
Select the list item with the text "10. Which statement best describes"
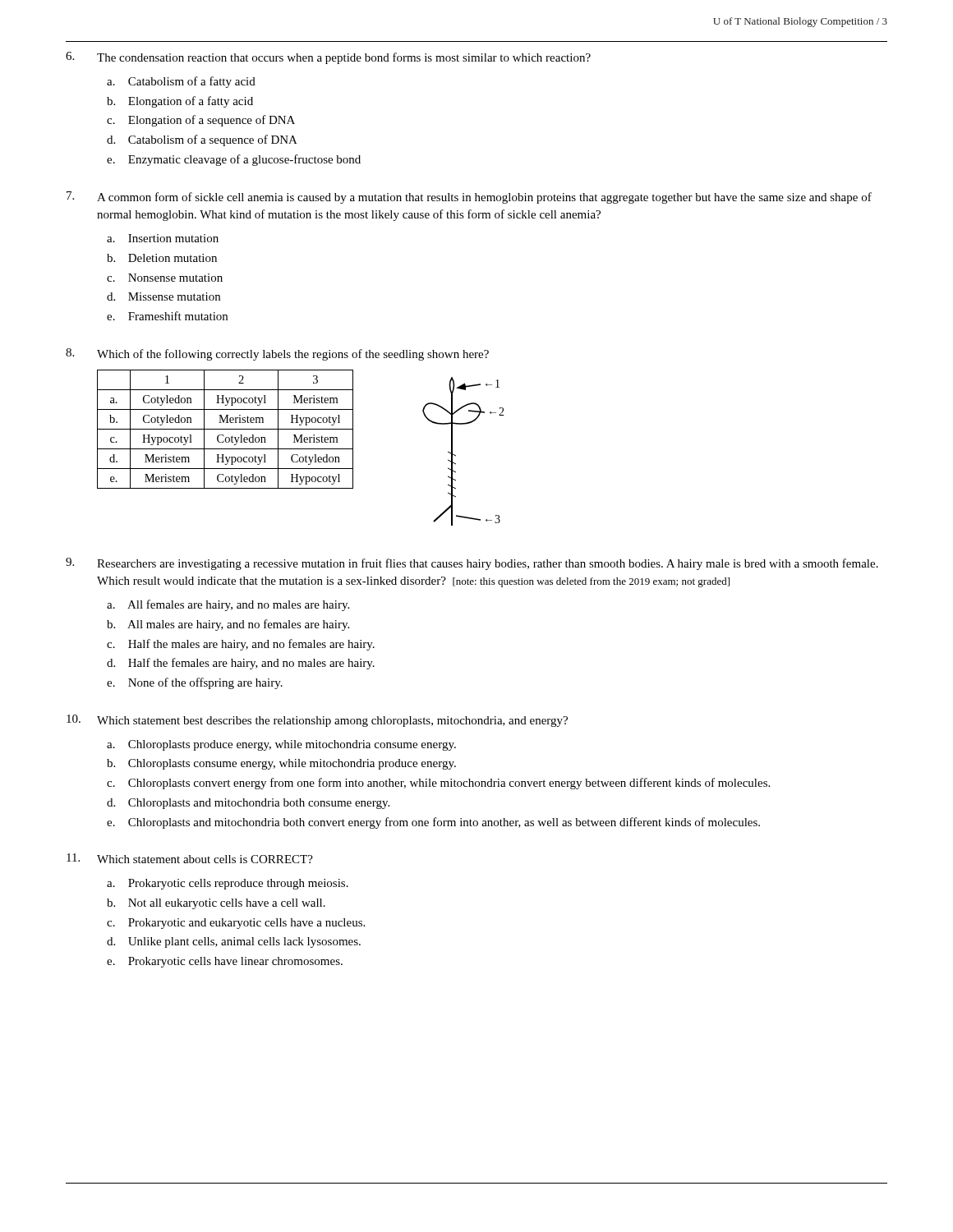tap(476, 772)
